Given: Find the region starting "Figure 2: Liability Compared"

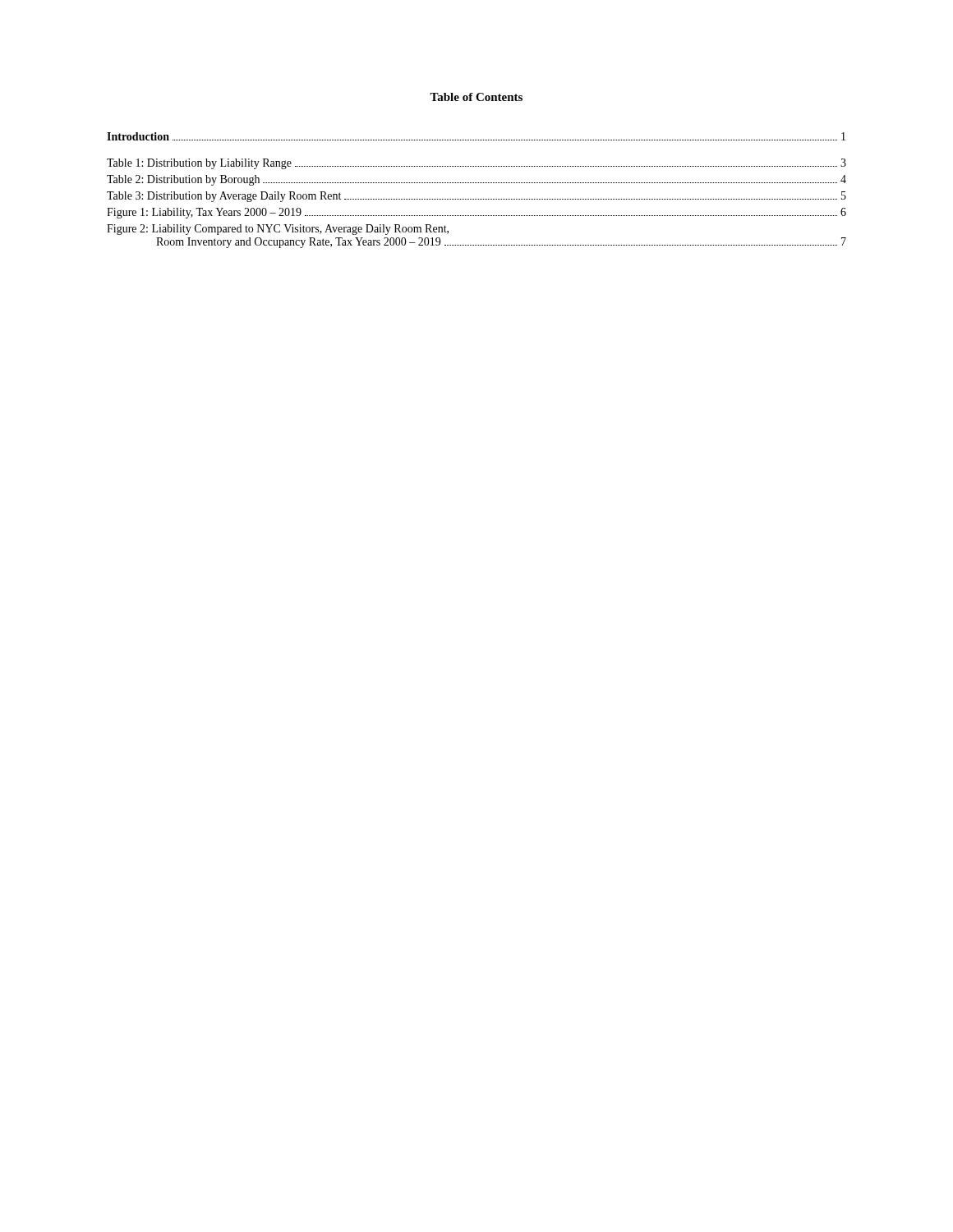Looking at the screenshot, I should [476, 236].
